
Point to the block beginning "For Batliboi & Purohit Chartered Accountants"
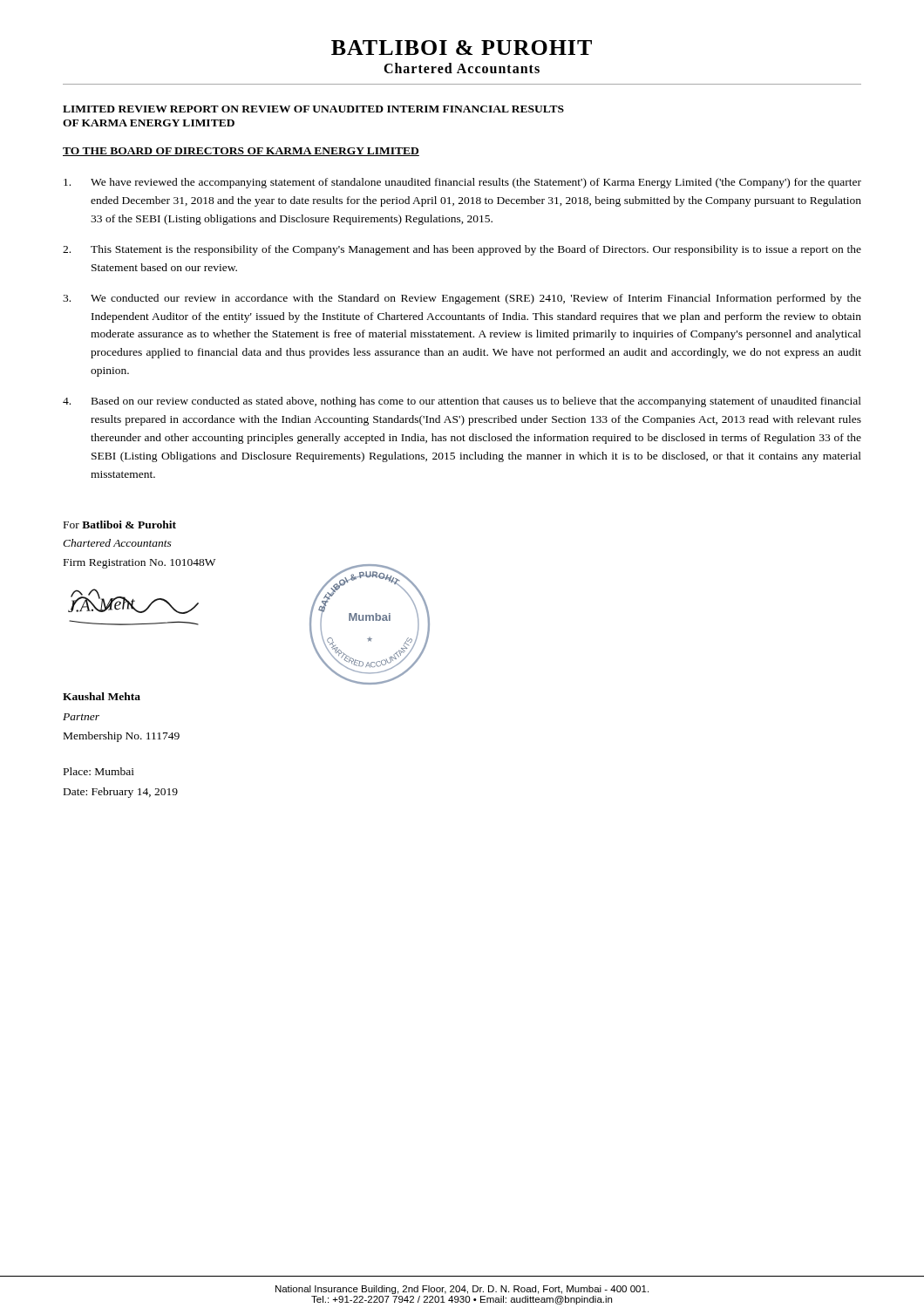[139, 543]
